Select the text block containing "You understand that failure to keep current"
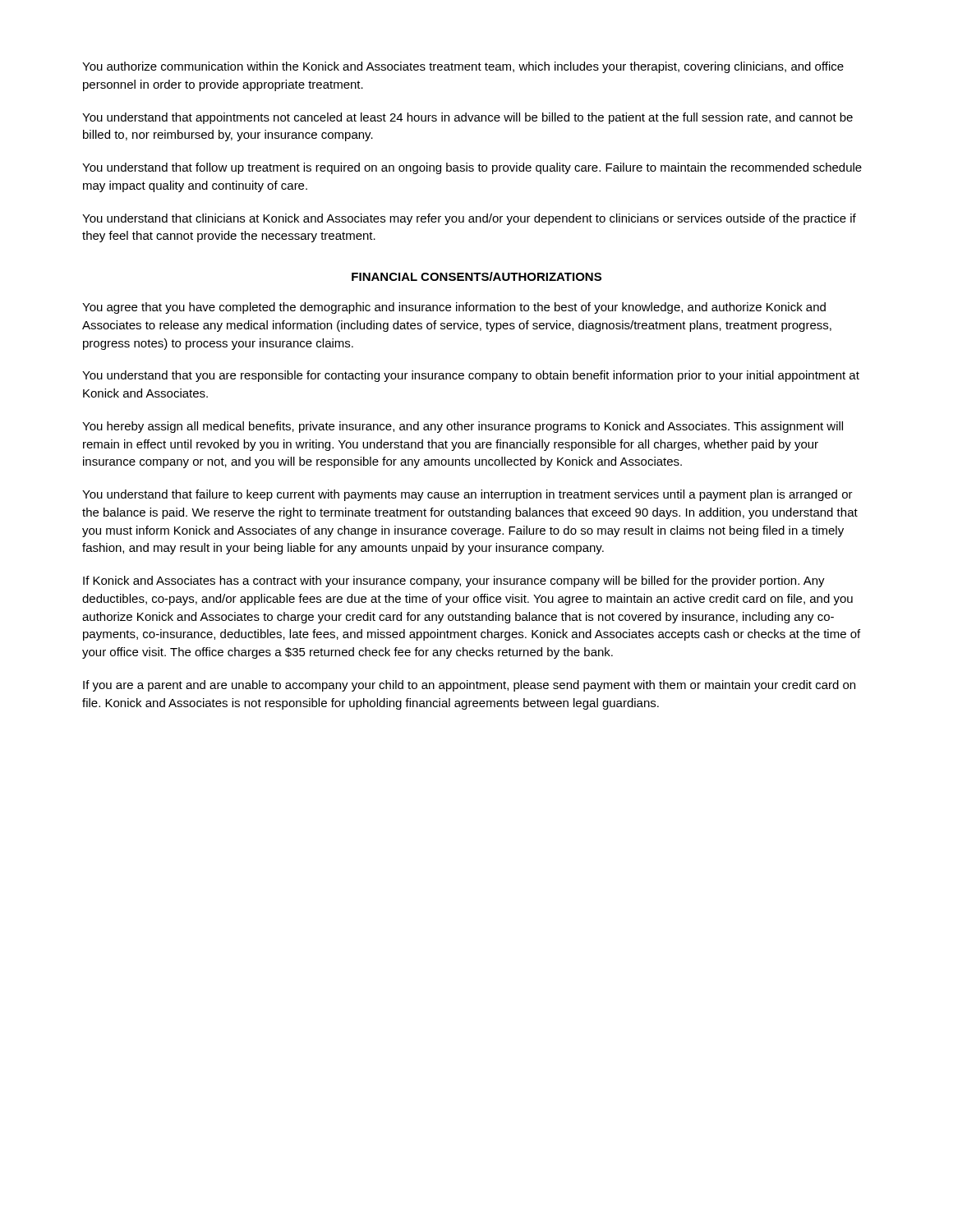Viewport: 953px width, 1232px height. pos(470,521)
